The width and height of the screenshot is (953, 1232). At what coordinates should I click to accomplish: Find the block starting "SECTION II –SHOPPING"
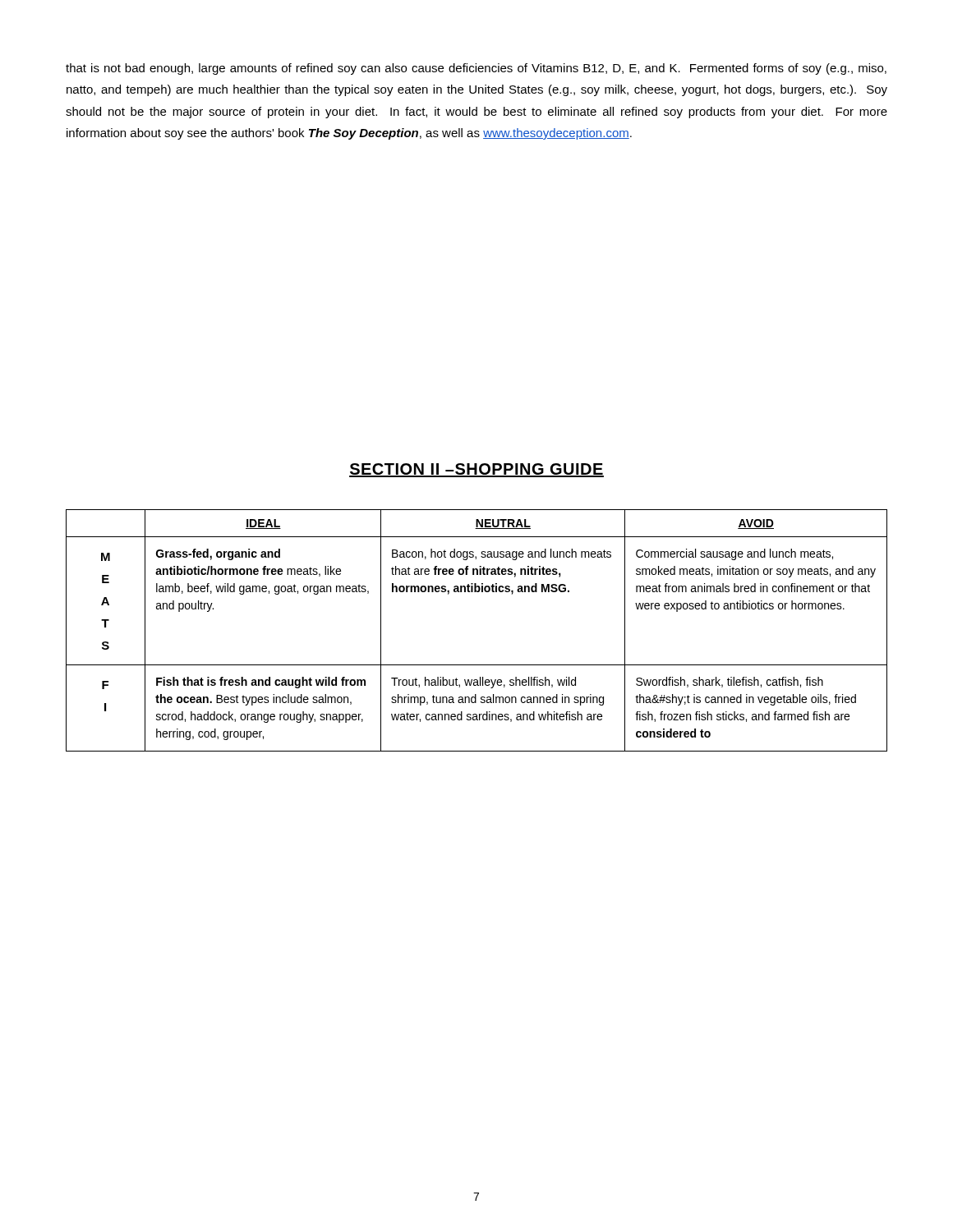tap(476, 469)
